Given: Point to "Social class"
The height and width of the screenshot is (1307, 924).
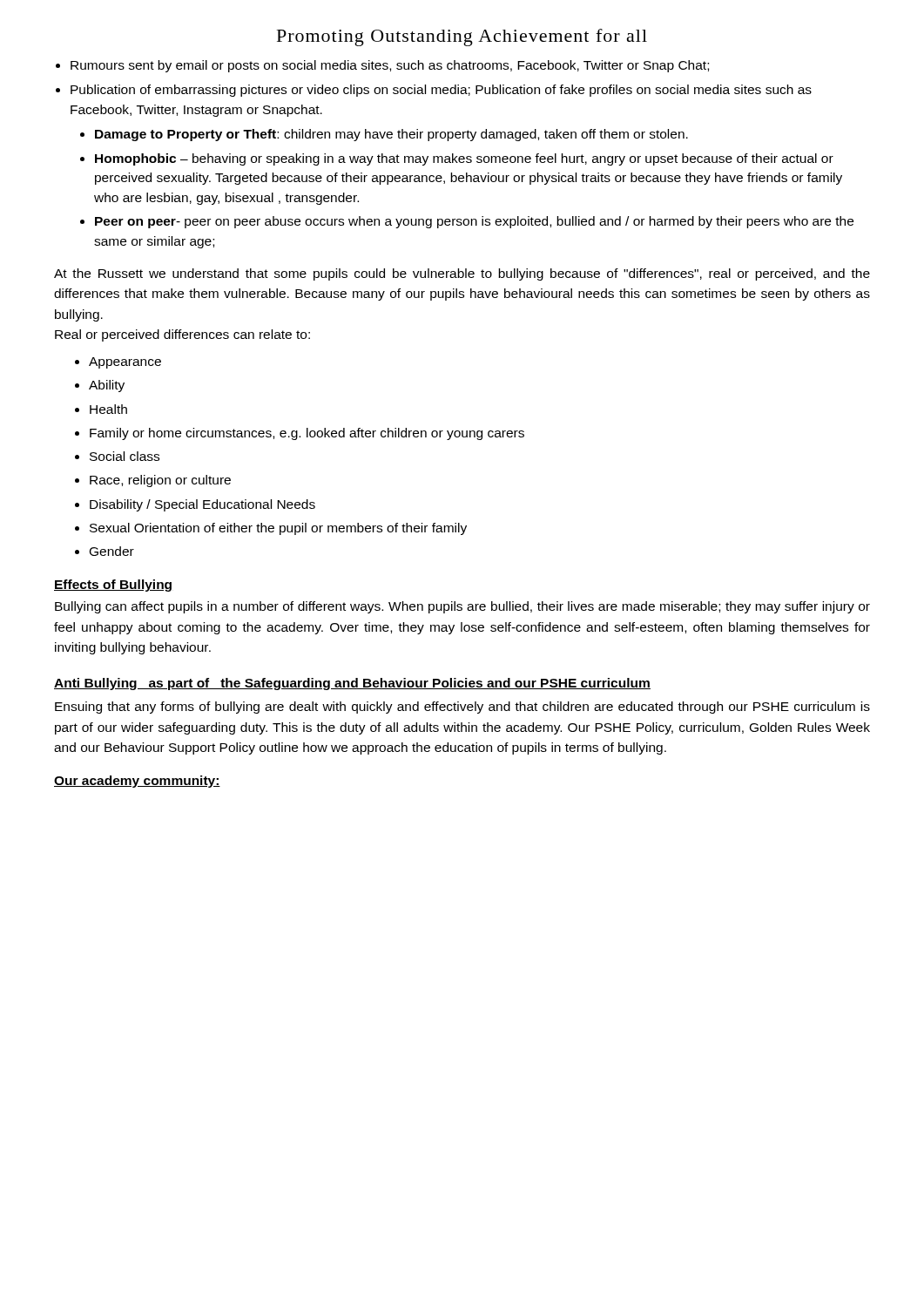Looking at the screenshot, I should point(124,456).
